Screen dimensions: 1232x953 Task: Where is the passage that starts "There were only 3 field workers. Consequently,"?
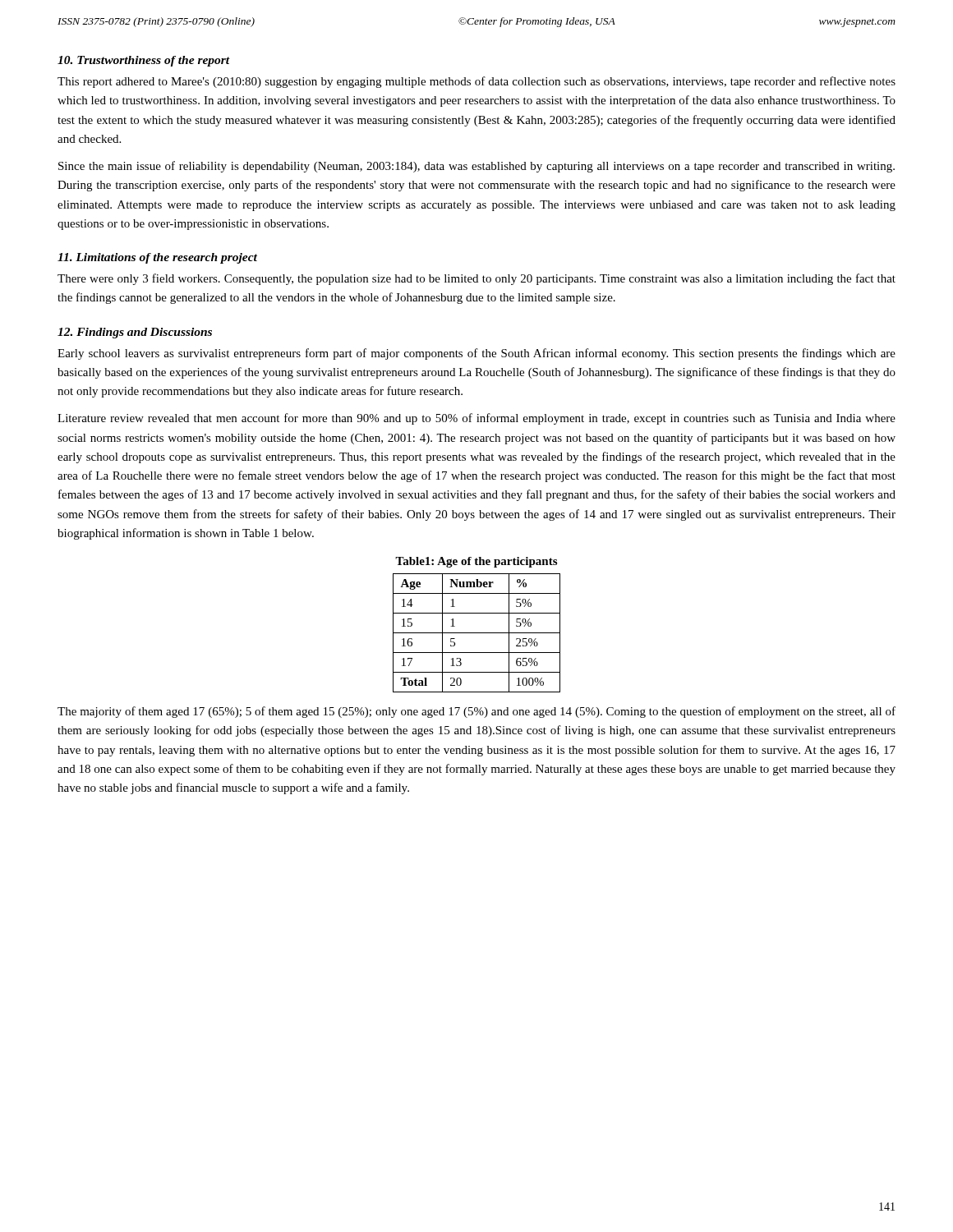(x=476, y=288)
